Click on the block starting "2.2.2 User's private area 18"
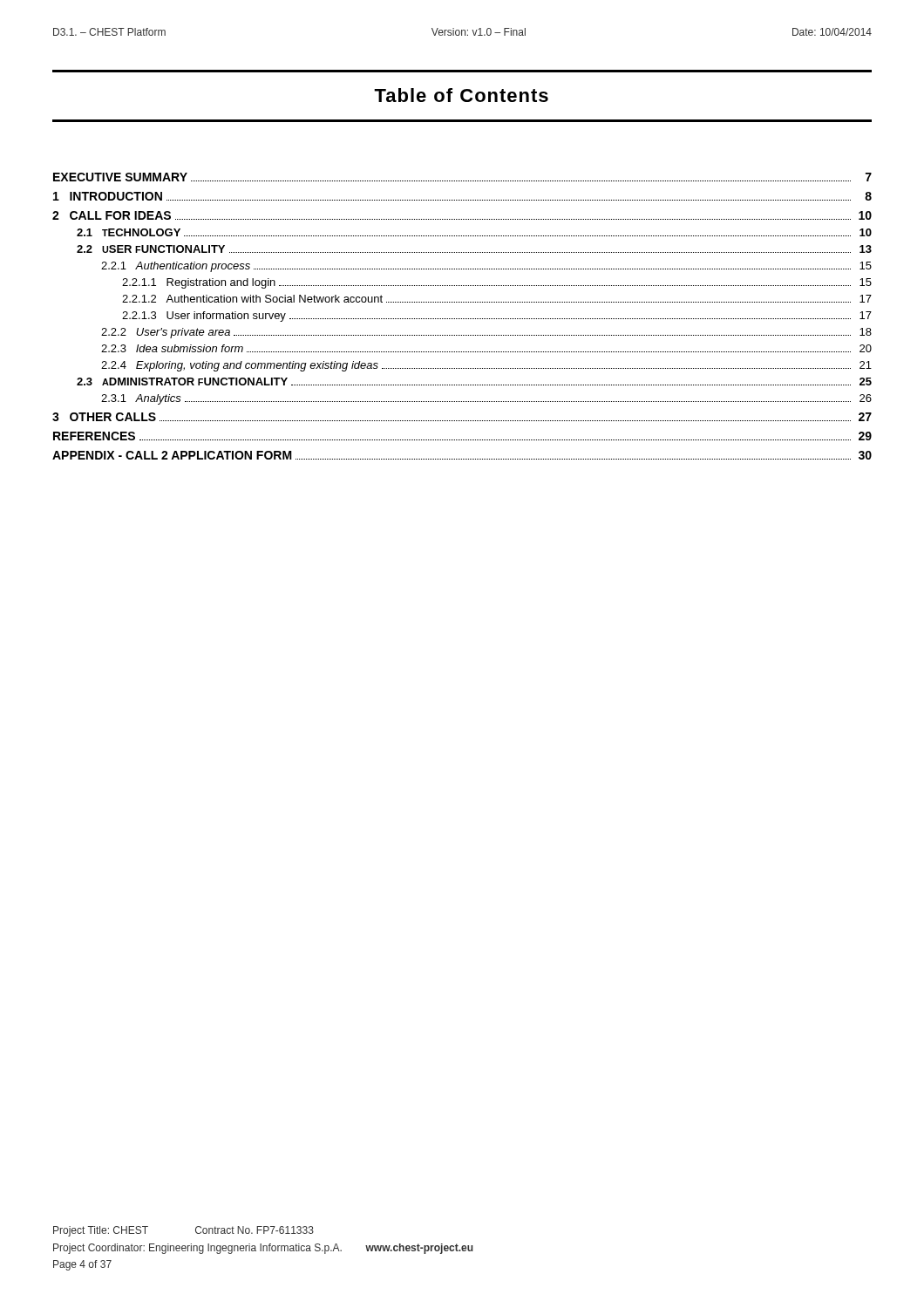This screenshot has width=924, height=1308. click(x=486, y=332)
